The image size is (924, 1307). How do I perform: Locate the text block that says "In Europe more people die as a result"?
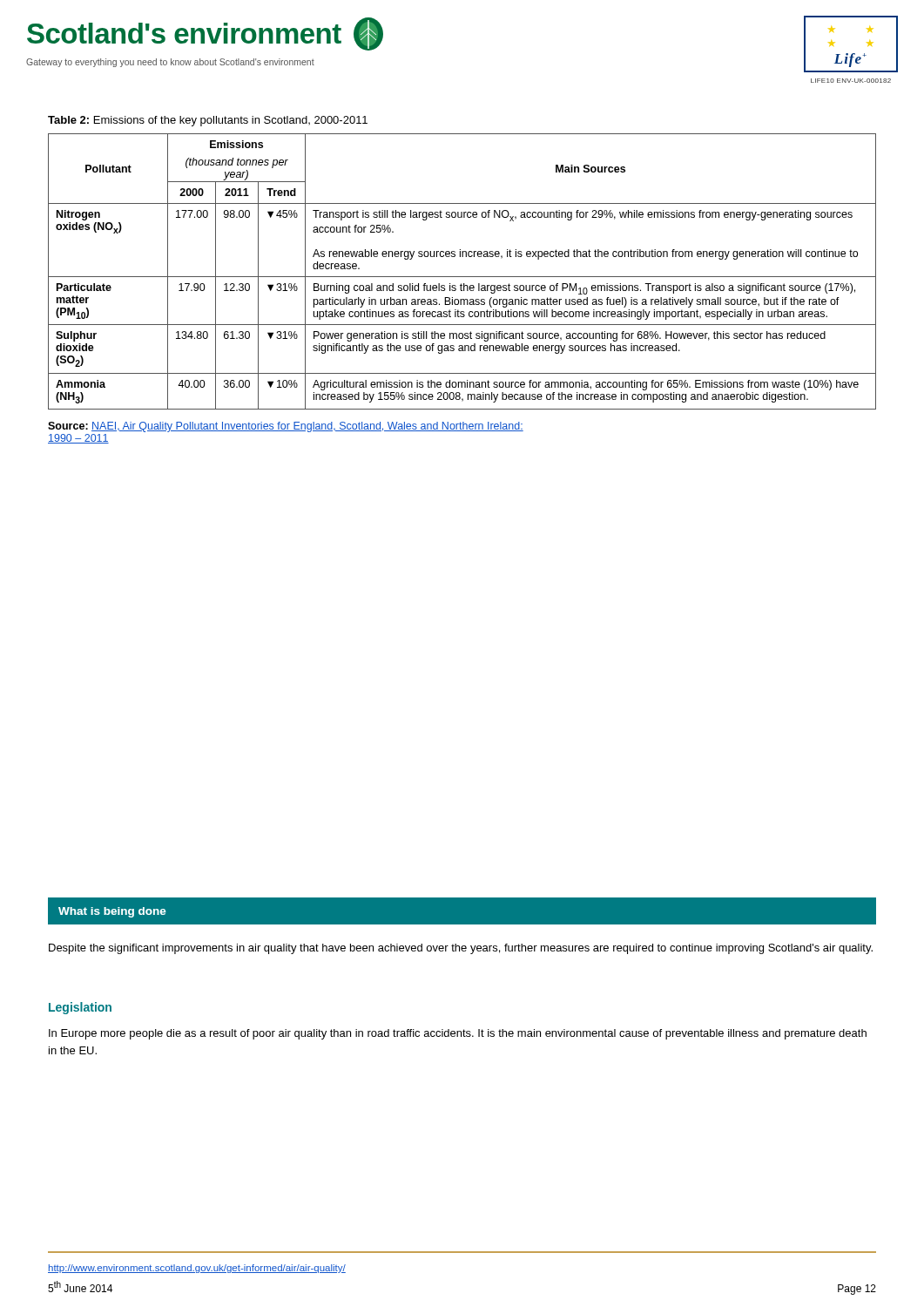point(457,1041)
